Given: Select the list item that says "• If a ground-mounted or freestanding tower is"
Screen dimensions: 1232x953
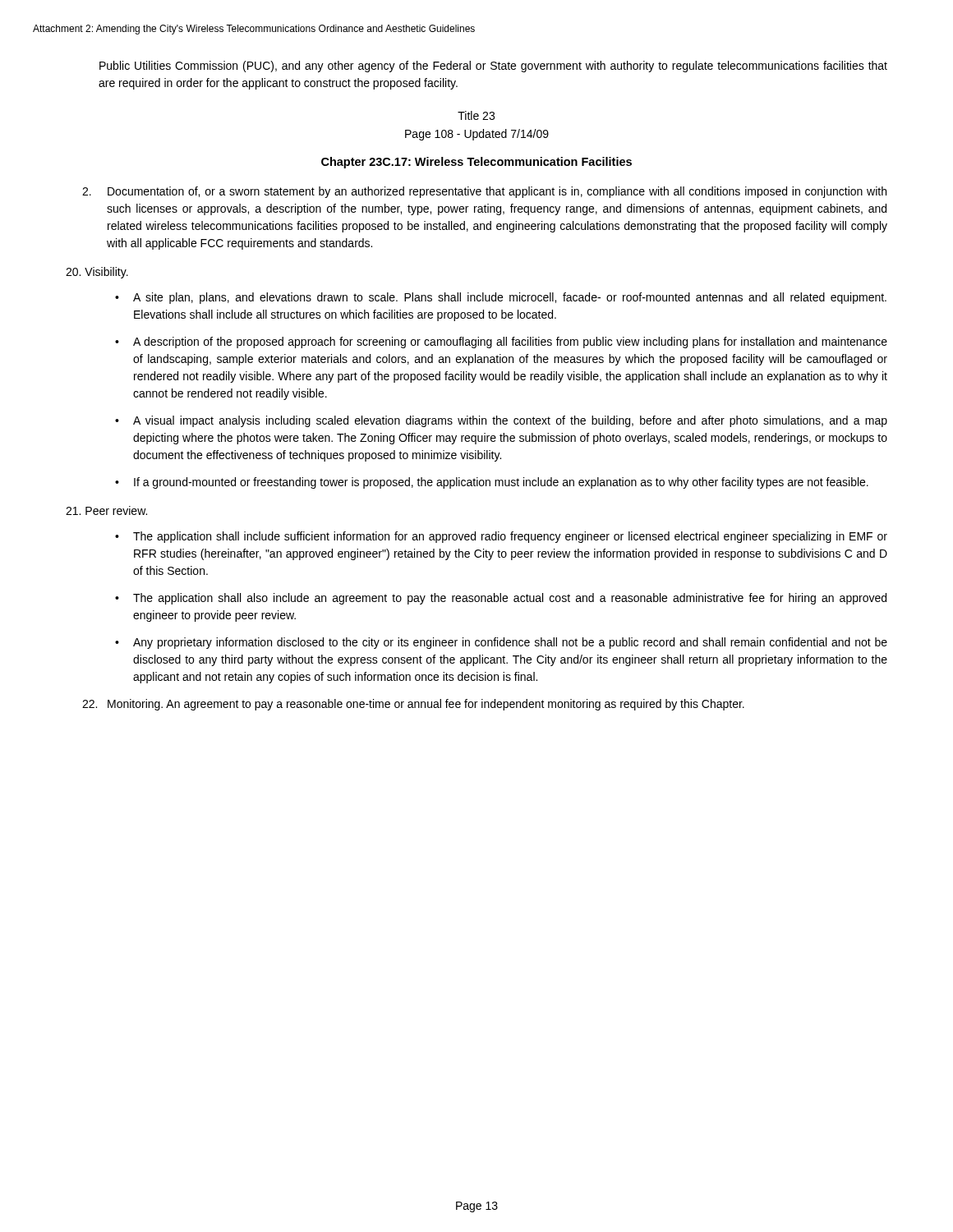Looking at the screenshot, I should click(501, 482).
